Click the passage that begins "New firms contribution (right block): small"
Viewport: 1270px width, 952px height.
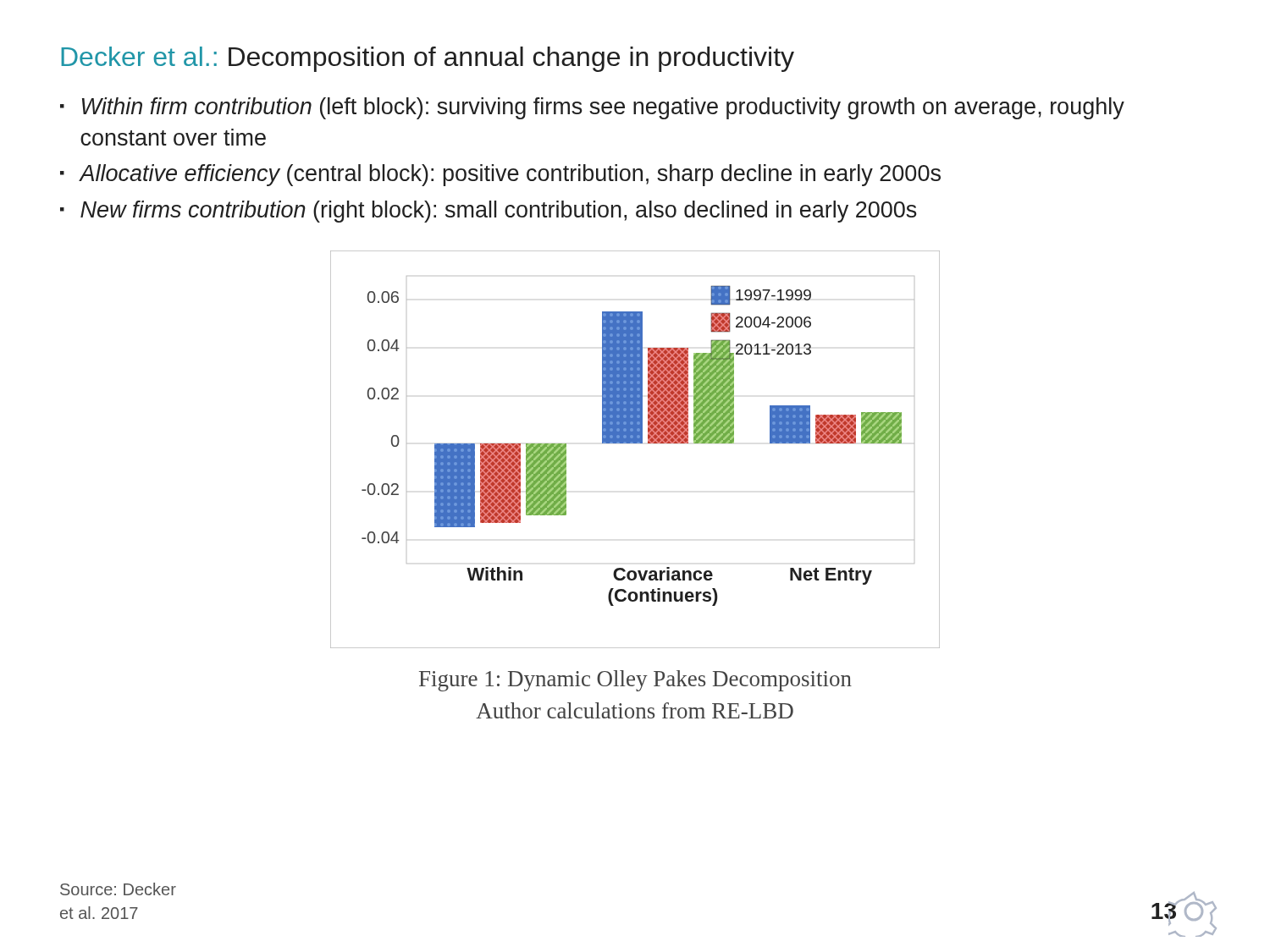pos(499,210)
